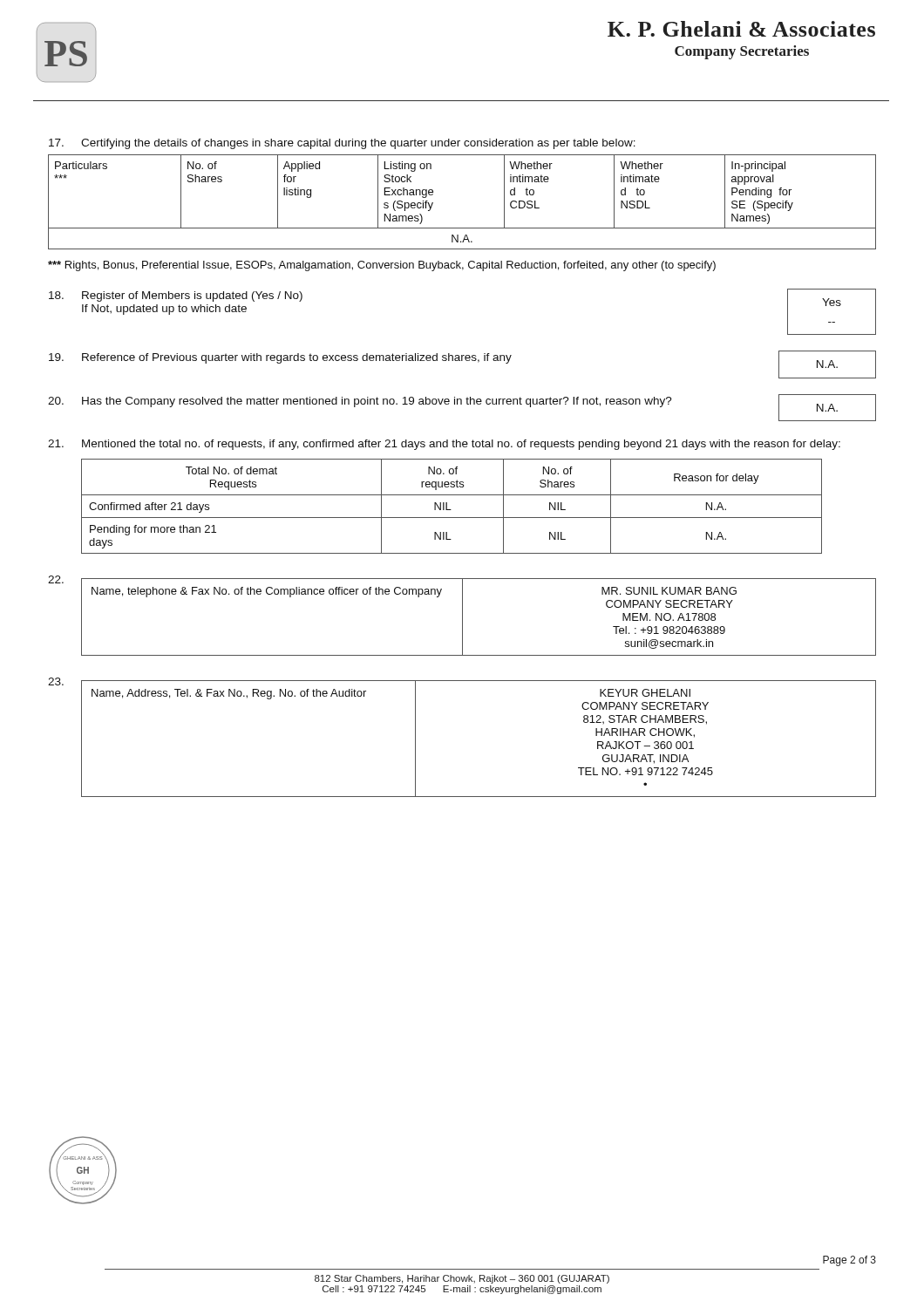Locate the text block containing "Register of Members is updated (Yes"
The width and height of the screenshot is (924, 1308).
179,312
